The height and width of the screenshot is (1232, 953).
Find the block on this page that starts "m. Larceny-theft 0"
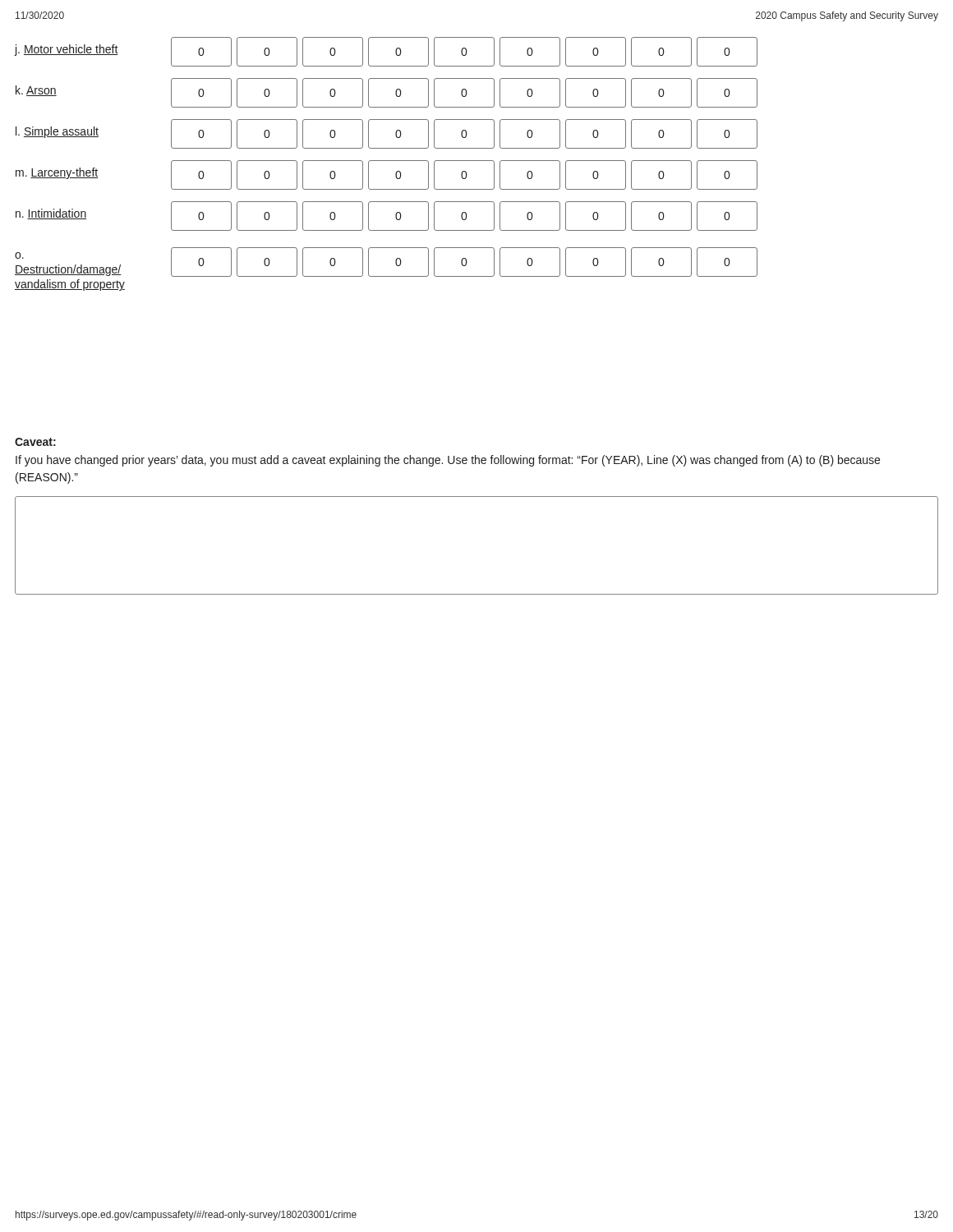(476, 175)
